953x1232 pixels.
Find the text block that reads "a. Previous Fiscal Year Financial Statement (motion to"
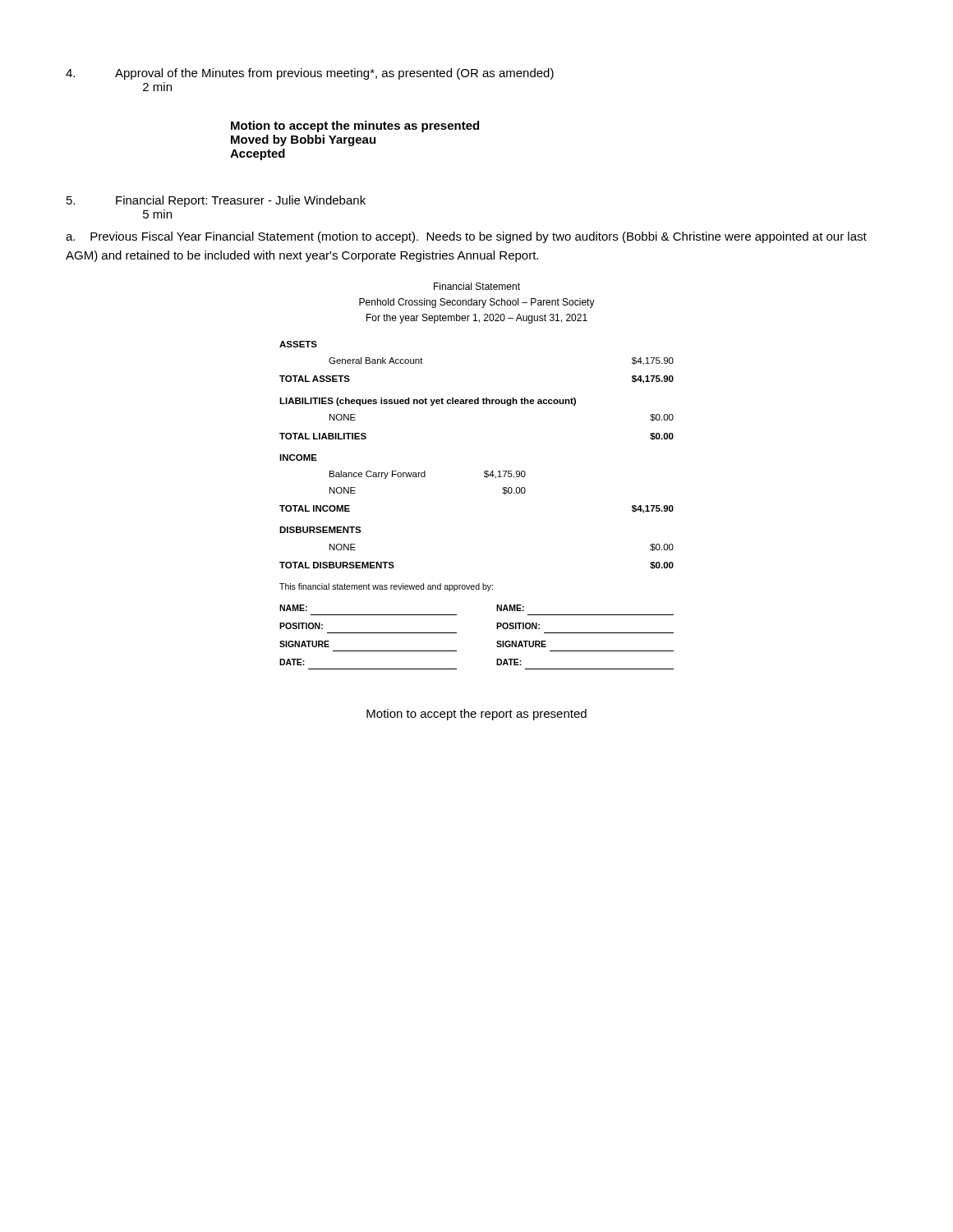coord(466,245)
